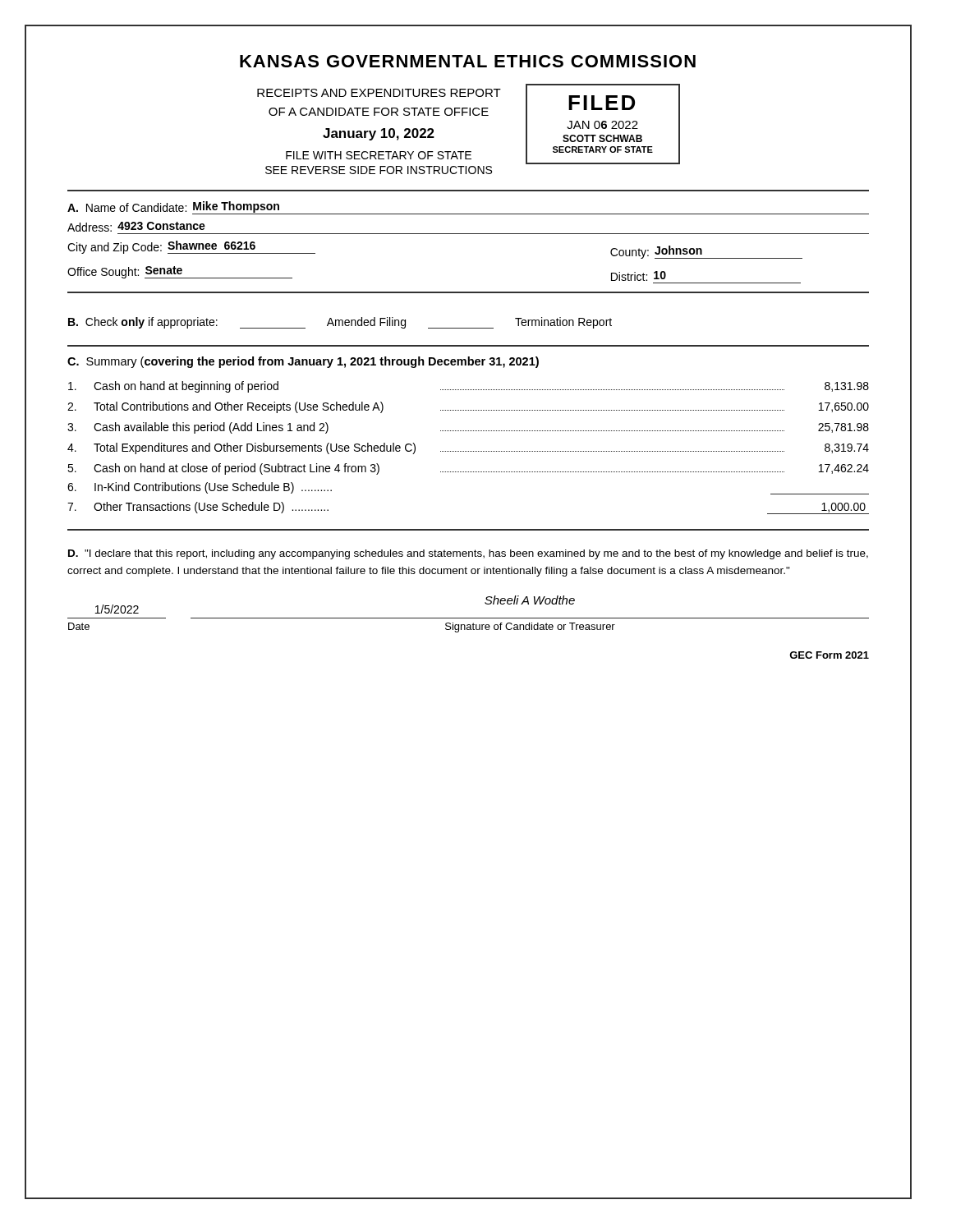Select the element starting "RECEIPTS AND EXPENDITURES REPORT OF A CANDIDATE"
This screenshot has height=1232, width=956.
pos(379,102)
